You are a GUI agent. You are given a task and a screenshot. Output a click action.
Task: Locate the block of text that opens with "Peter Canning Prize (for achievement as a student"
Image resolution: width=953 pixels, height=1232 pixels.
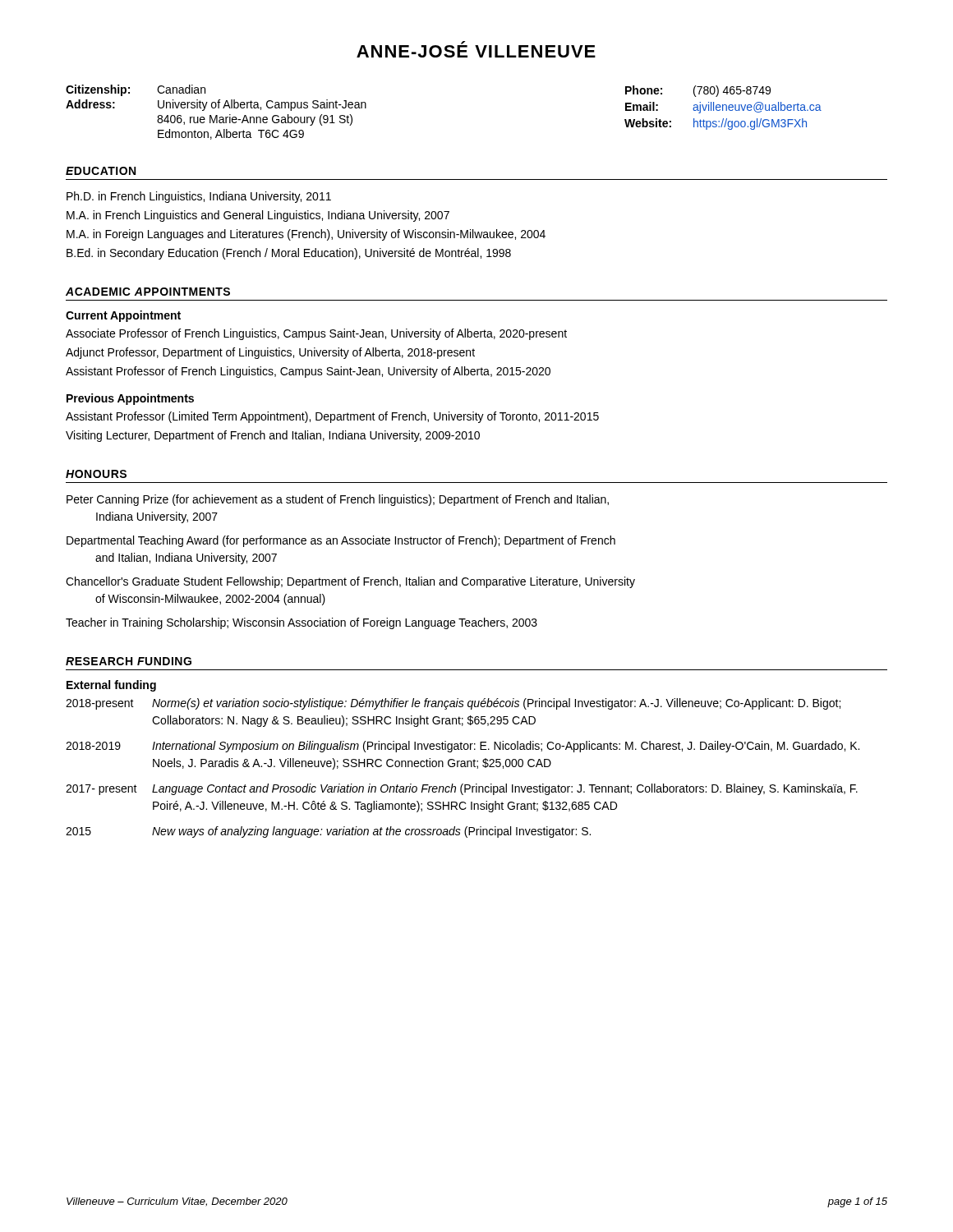point(476,508)
